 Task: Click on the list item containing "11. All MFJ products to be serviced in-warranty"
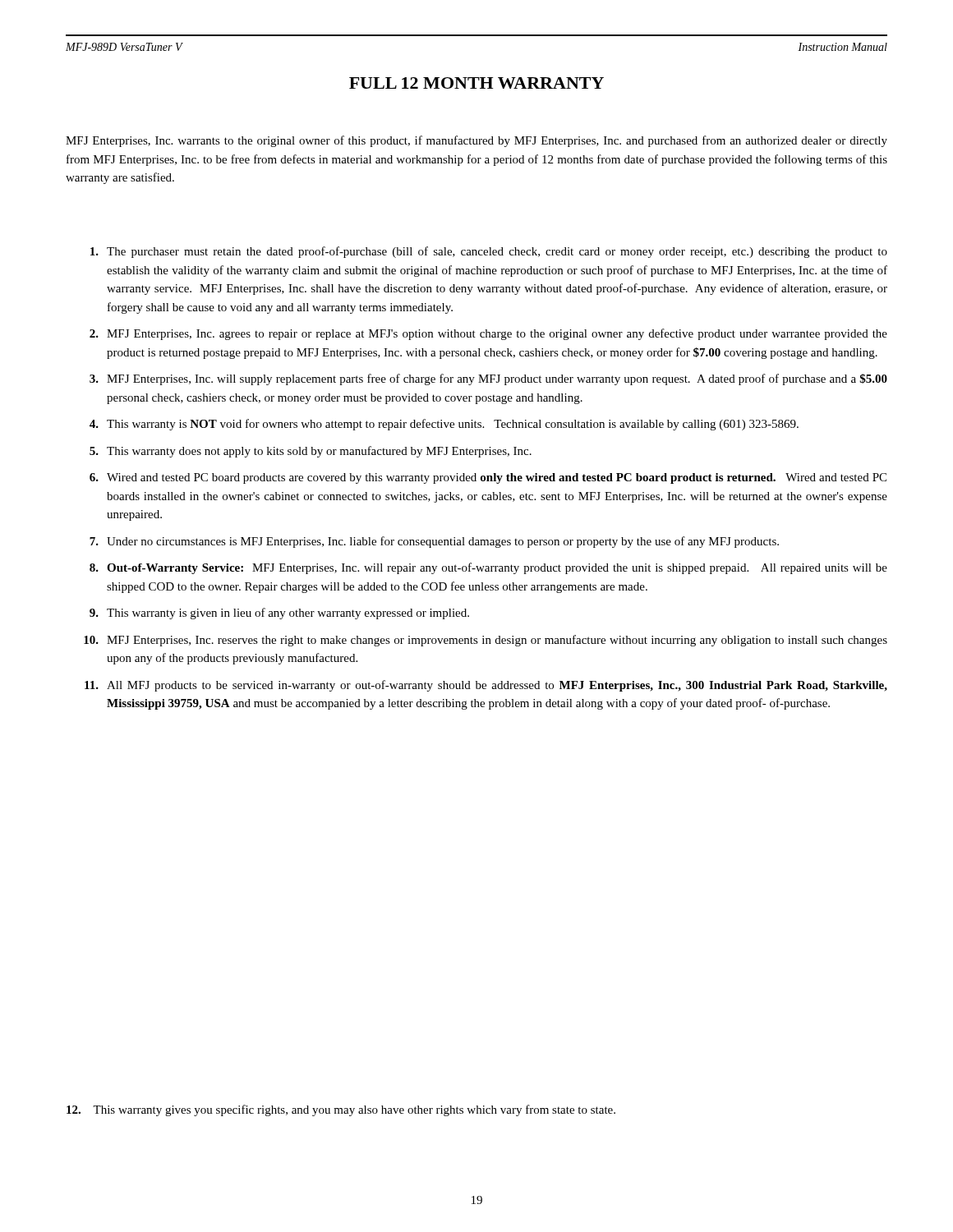pos(476,694)
